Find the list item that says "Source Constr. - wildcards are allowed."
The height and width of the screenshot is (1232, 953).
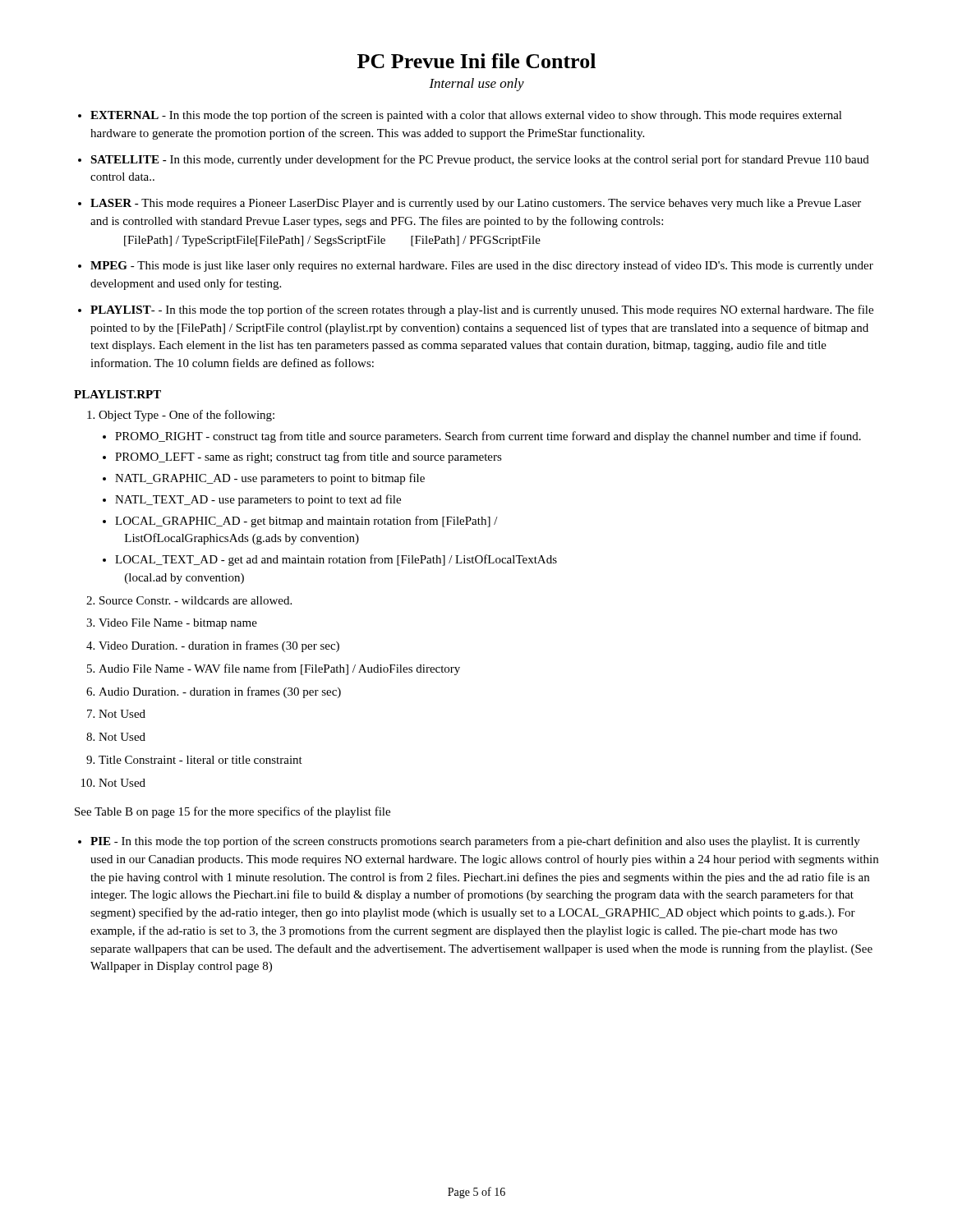pyautogui.click(x=196, y=600)
